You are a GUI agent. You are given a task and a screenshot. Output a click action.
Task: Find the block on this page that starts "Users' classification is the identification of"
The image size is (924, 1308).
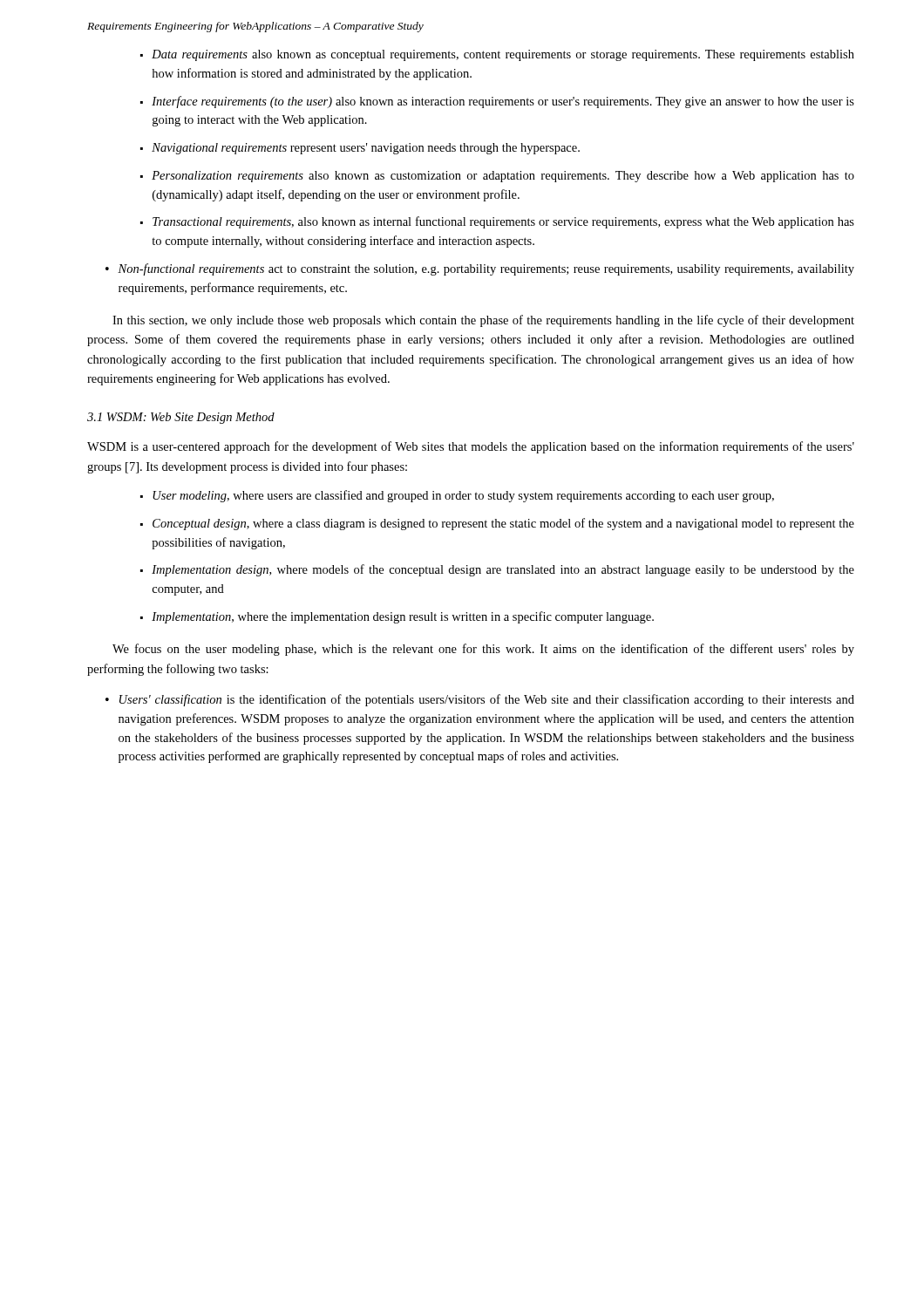[479, 729]
